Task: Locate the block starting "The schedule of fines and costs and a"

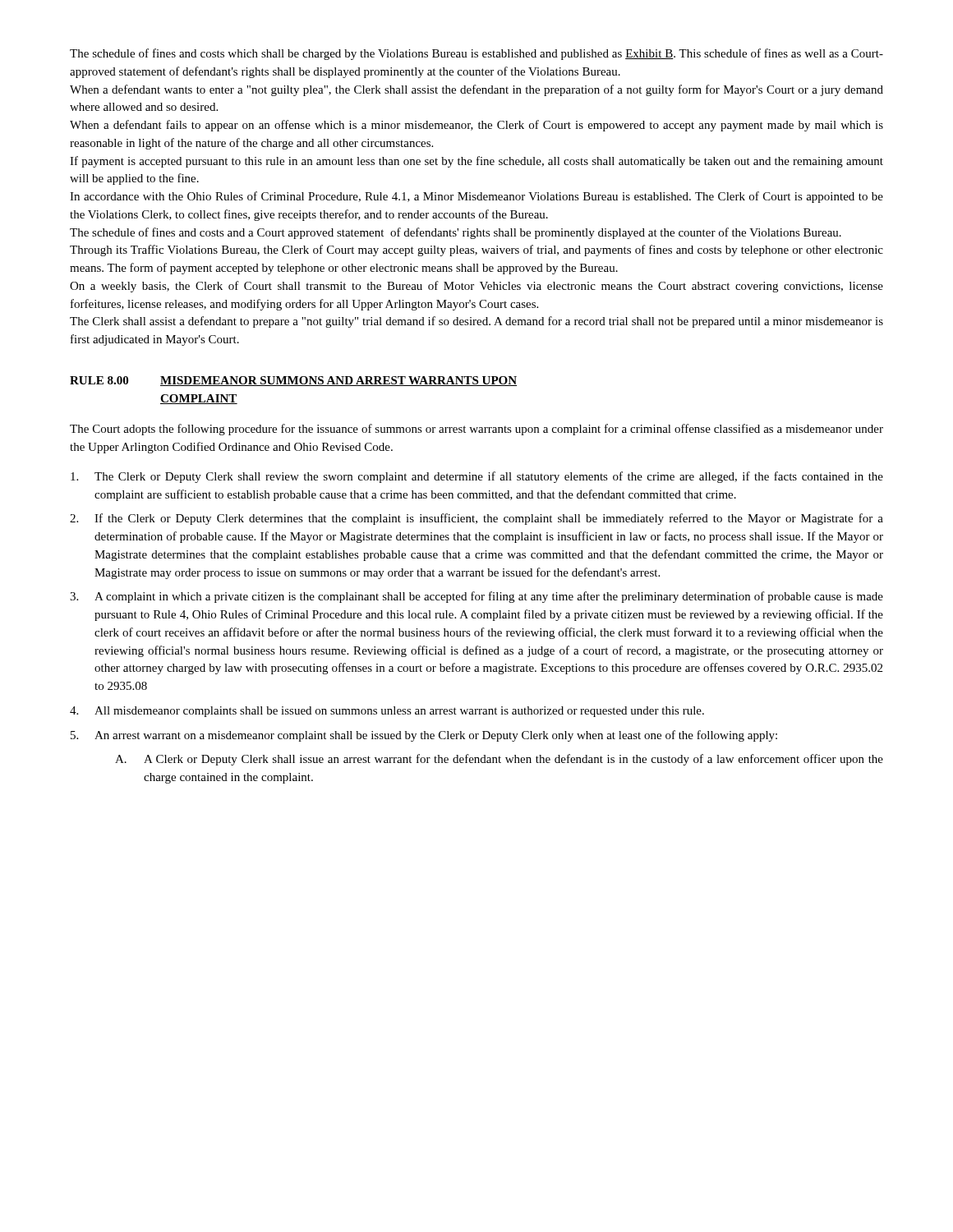Action: 456,232
